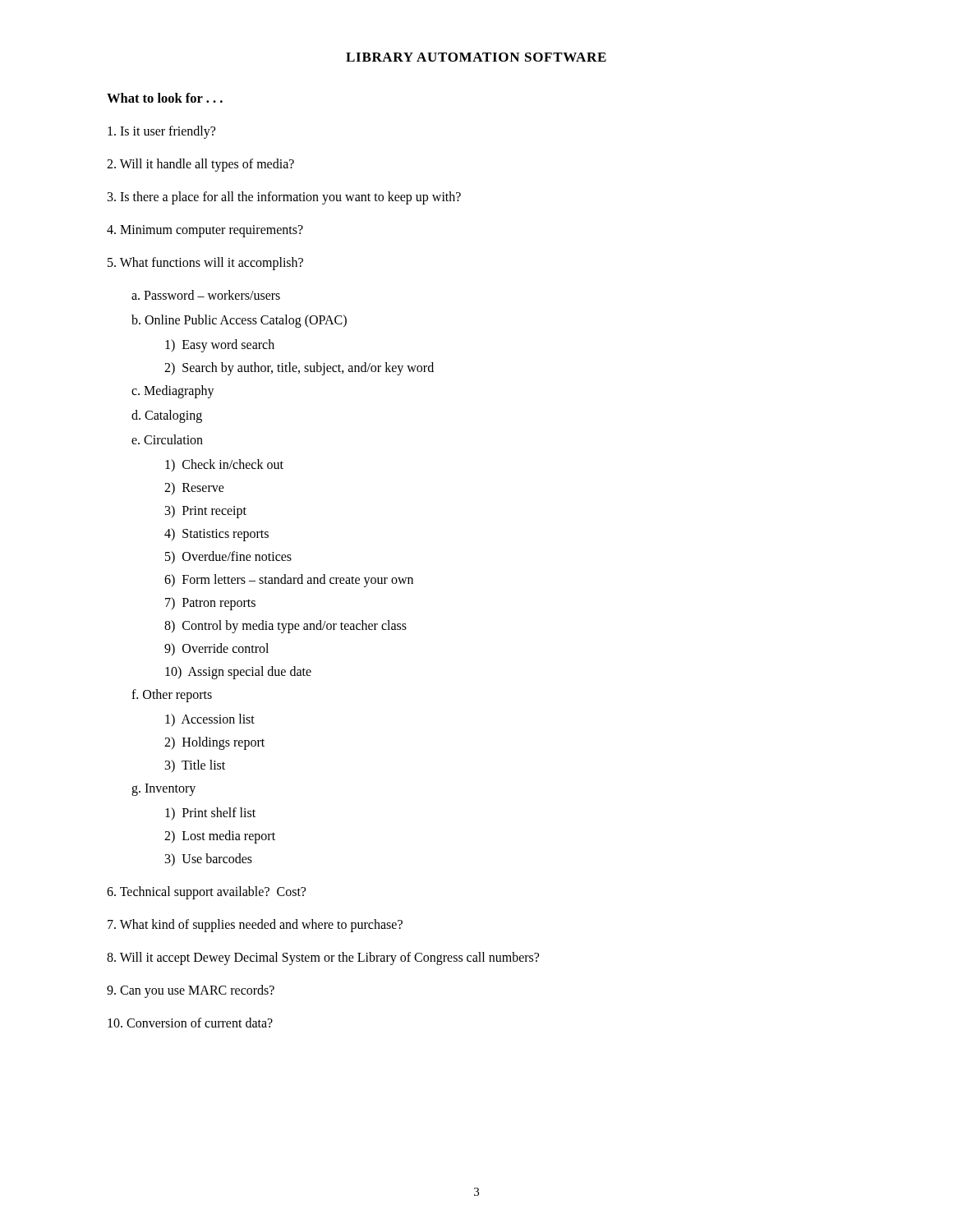
Task: Select the list item with the text "1) Check in/check out"
Action: [224, 464]
